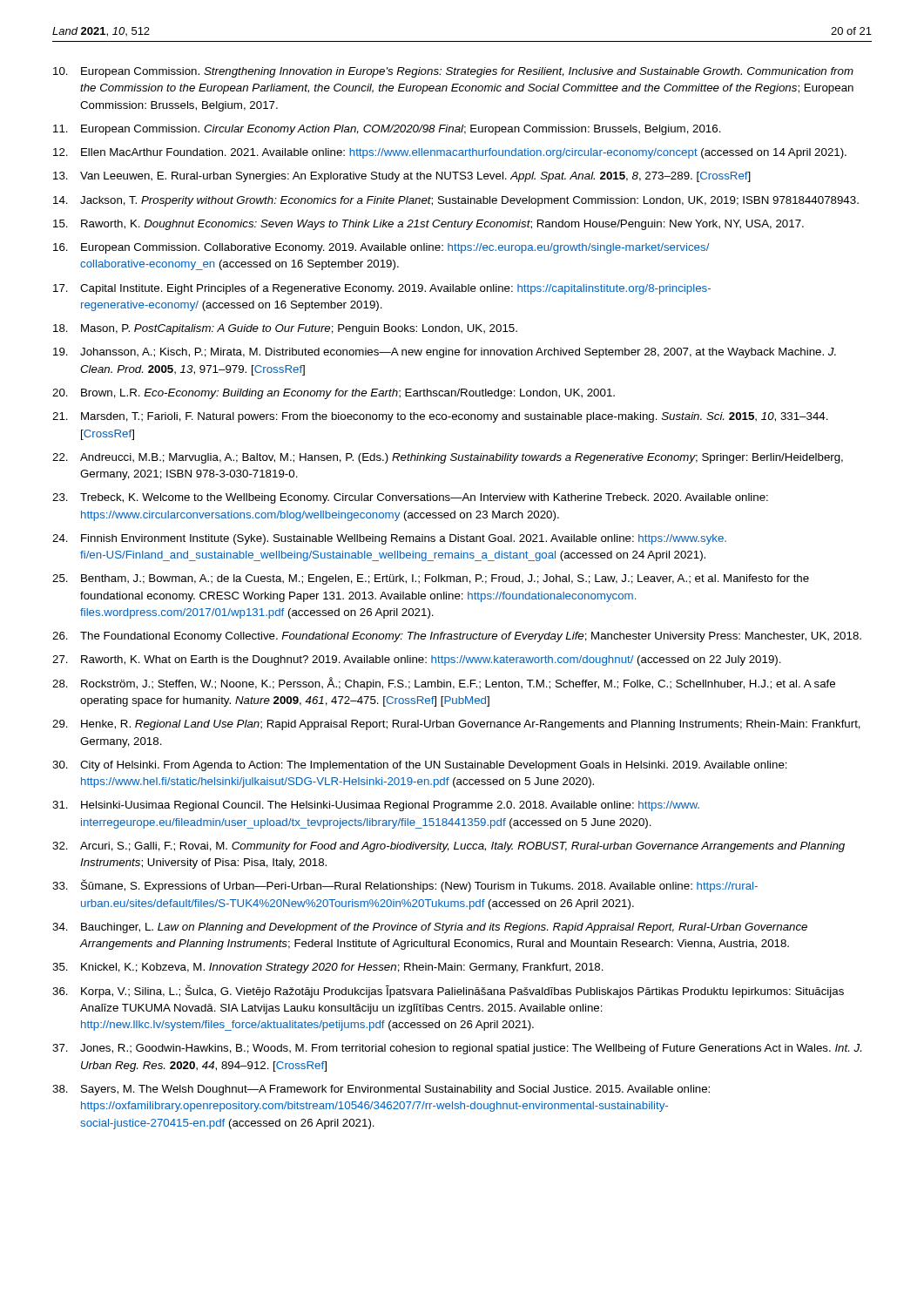
Task: Click on the text block starting "10. European Commission. Strengthening Innovation in Europe's Regions:"
Action: point(462,88)
